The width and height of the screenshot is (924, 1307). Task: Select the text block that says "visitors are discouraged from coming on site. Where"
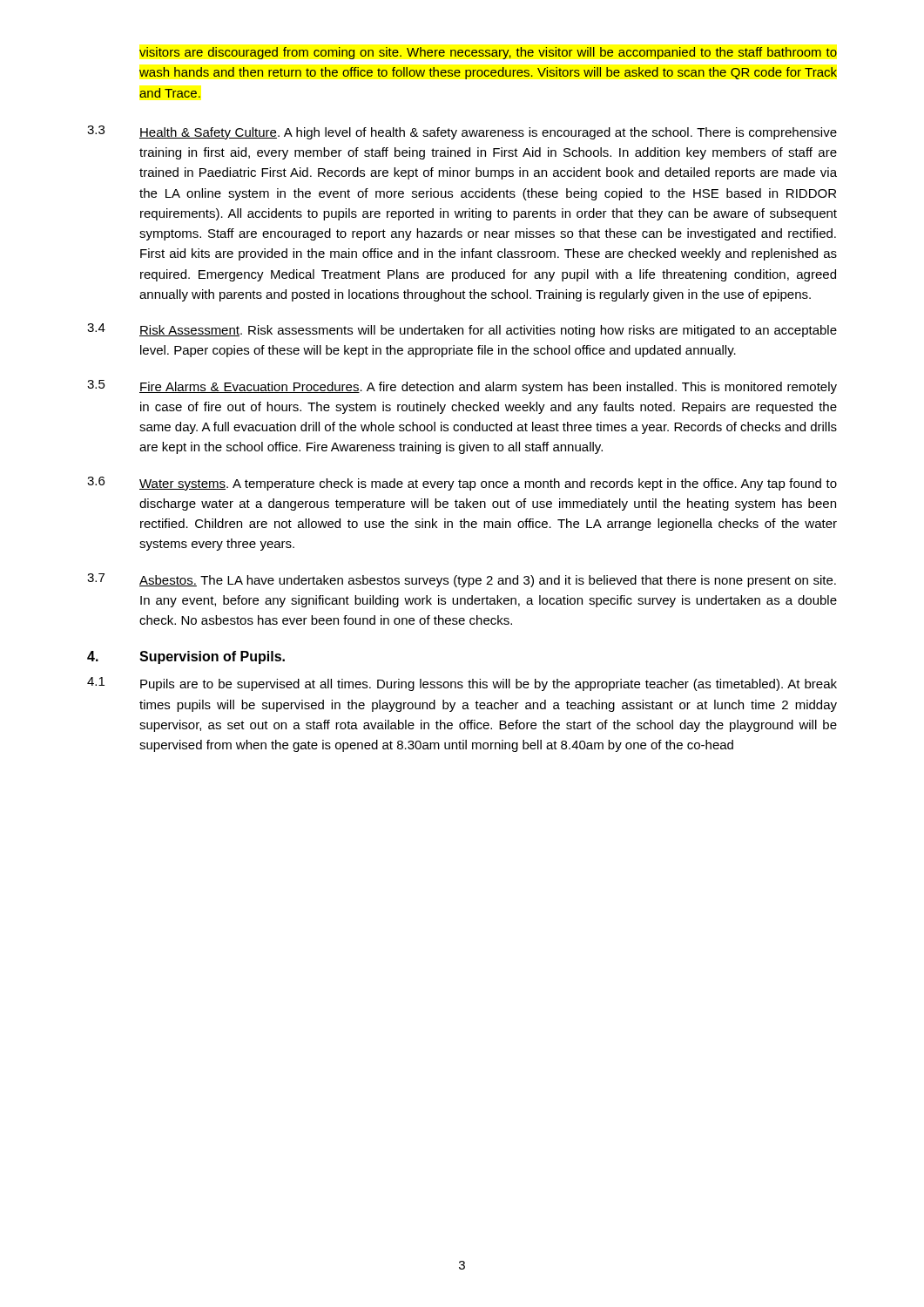click(x=488, y=72)
